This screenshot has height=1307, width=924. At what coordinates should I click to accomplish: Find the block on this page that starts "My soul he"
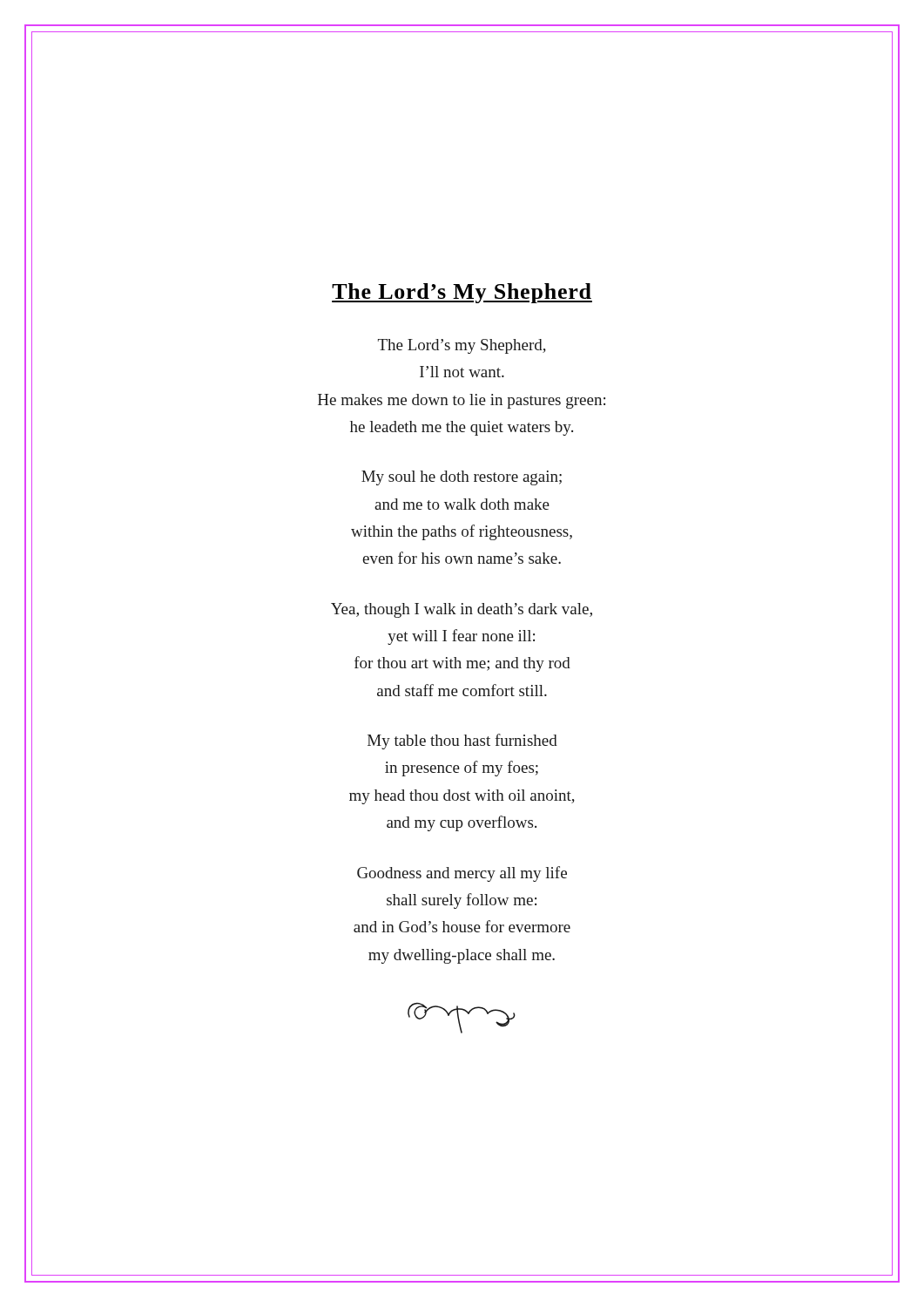[462, 518]
